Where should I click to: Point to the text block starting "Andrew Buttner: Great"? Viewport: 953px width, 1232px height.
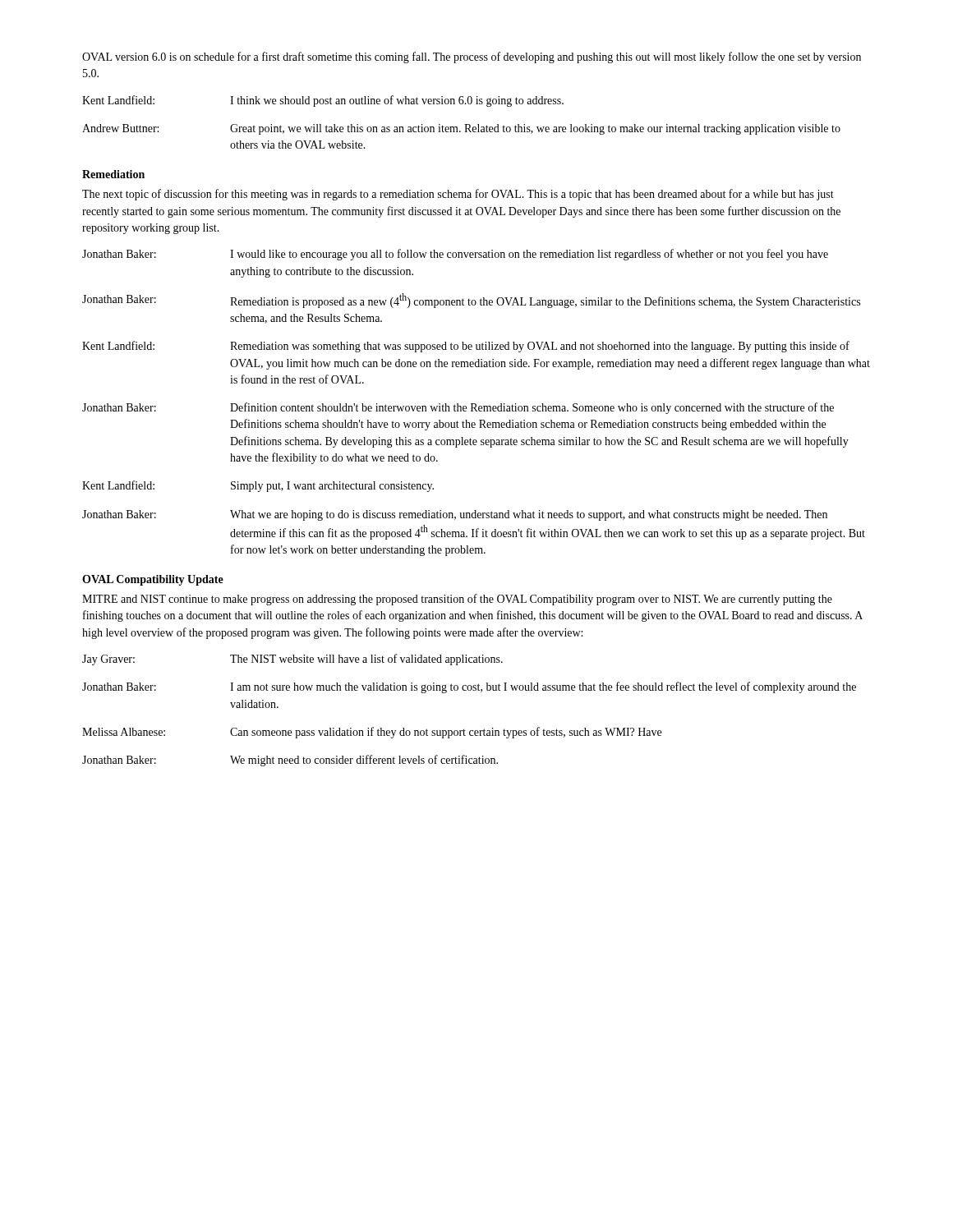click(x=476, y=137)
